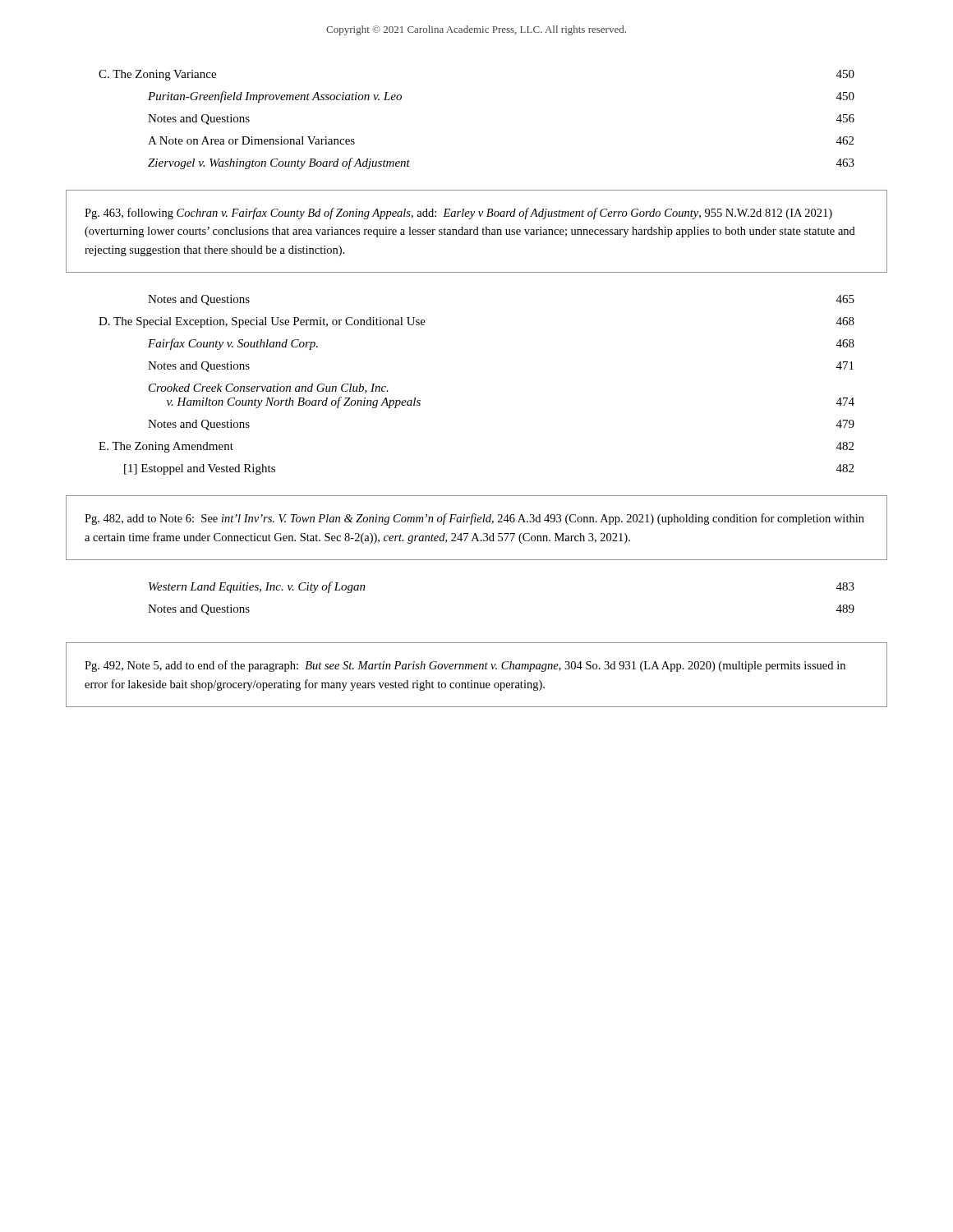The width and height of the screenshot is (953, 1232).
Task: Locate the list item that reads "[1] Estoppel and Vested Rights 482"
Action: coord(200,469)
